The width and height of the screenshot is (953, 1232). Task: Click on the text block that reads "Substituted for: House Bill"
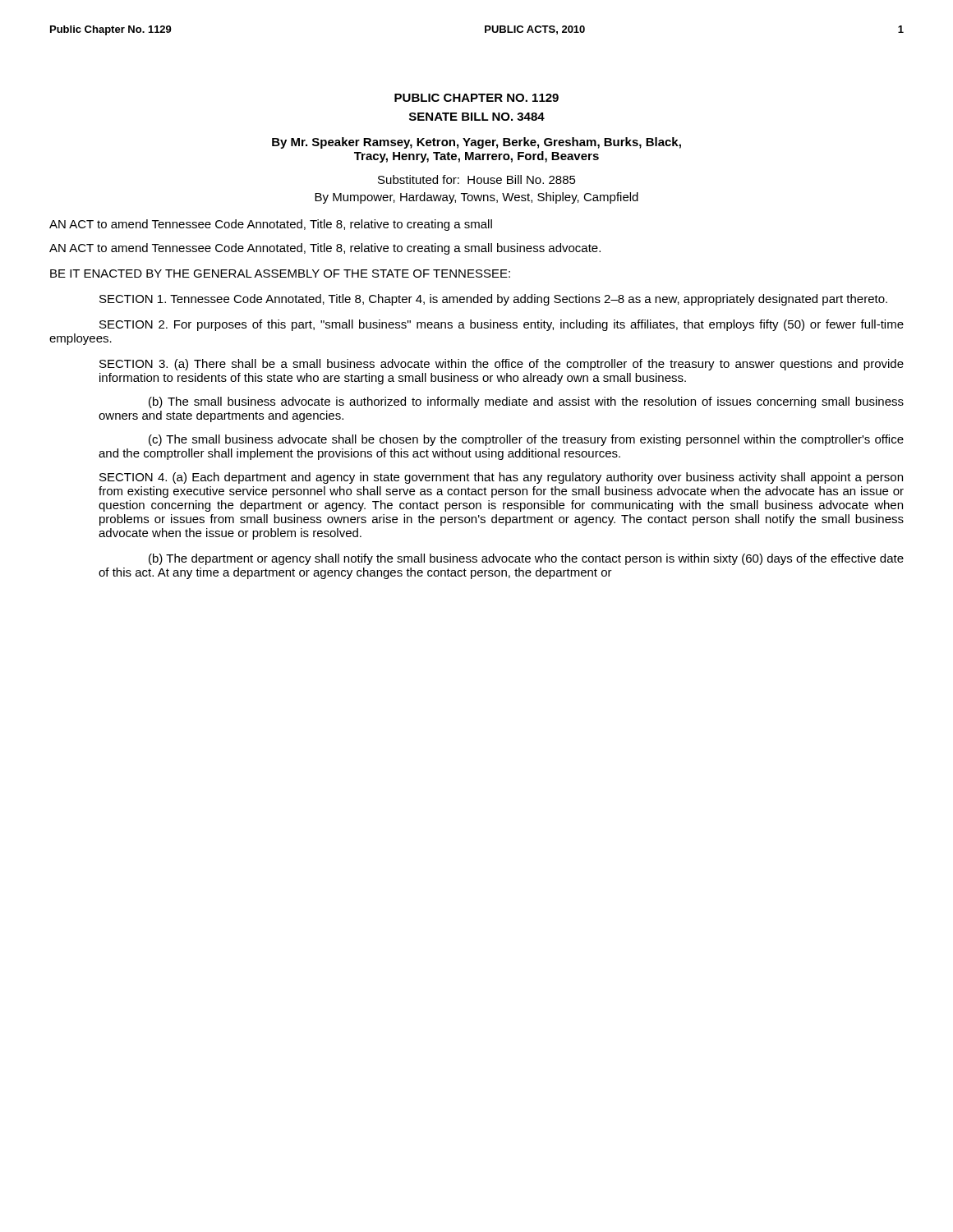click(x=476, y=179)
